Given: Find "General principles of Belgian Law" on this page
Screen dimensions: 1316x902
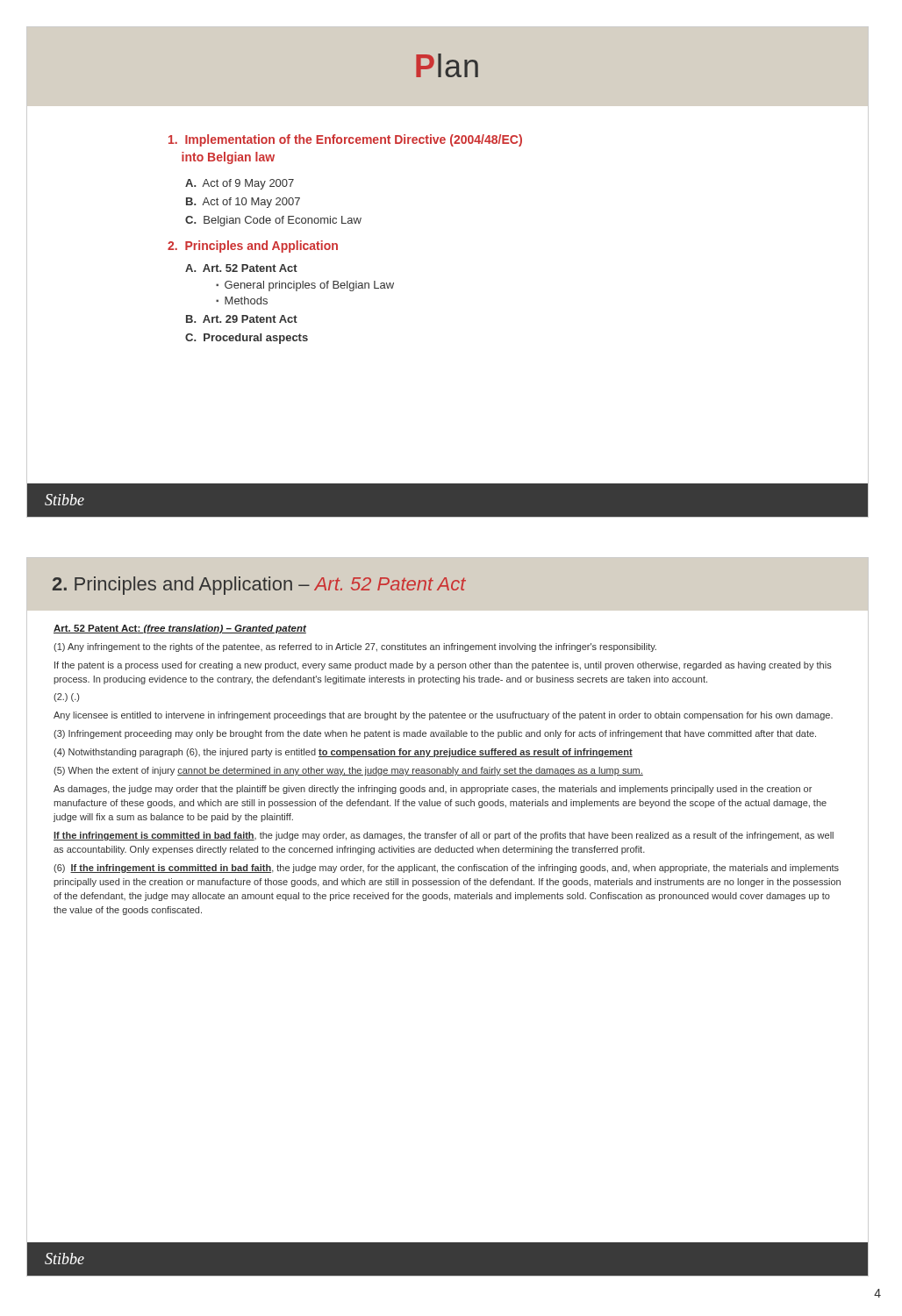Looking at the screenshot, I should click(x=309, y=285).
